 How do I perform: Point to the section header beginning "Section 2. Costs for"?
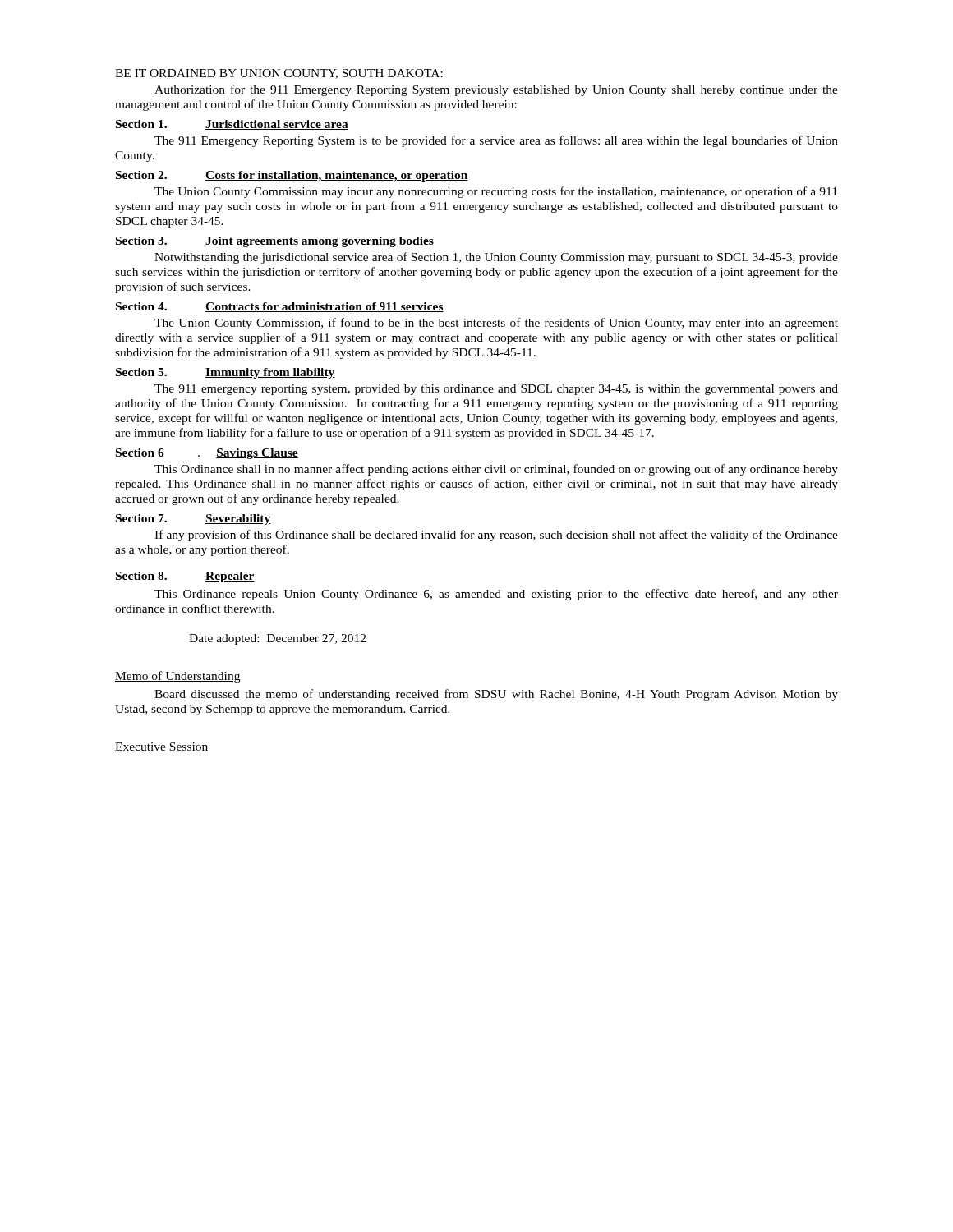[x=291, y=175]
